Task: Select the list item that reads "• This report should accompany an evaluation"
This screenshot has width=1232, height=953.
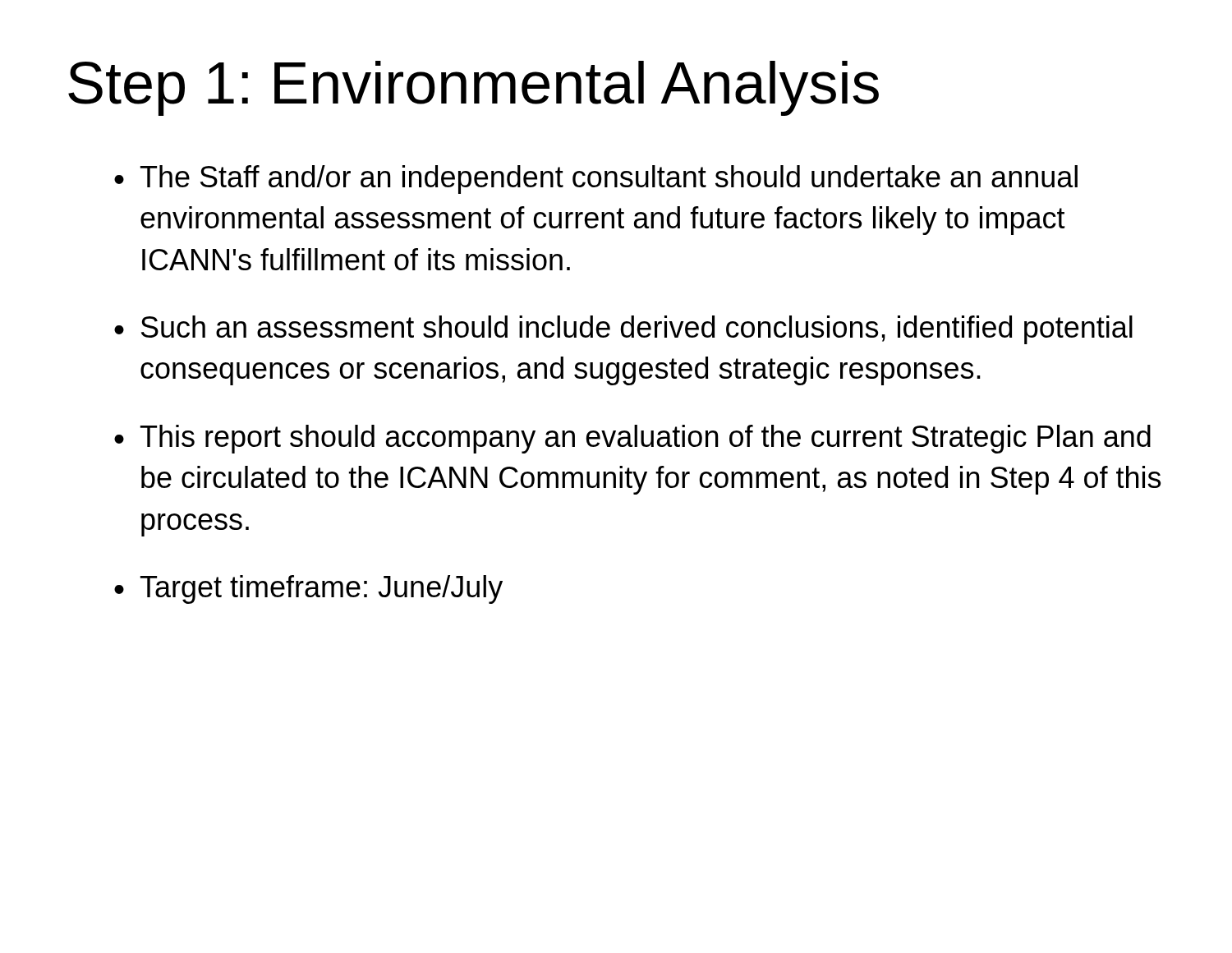Action: coord(632,478)
